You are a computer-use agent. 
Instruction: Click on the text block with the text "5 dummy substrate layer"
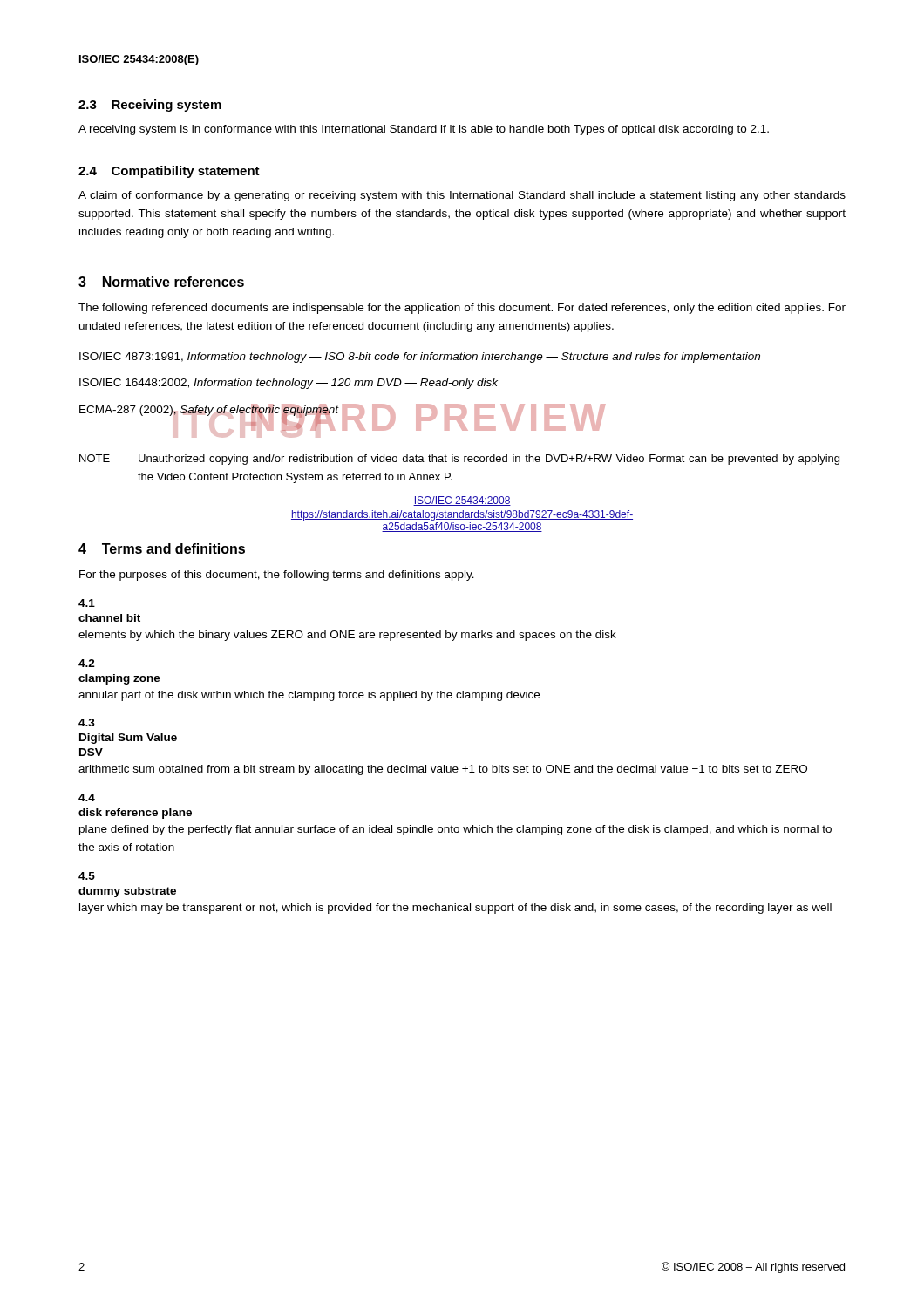click(87, 876)
